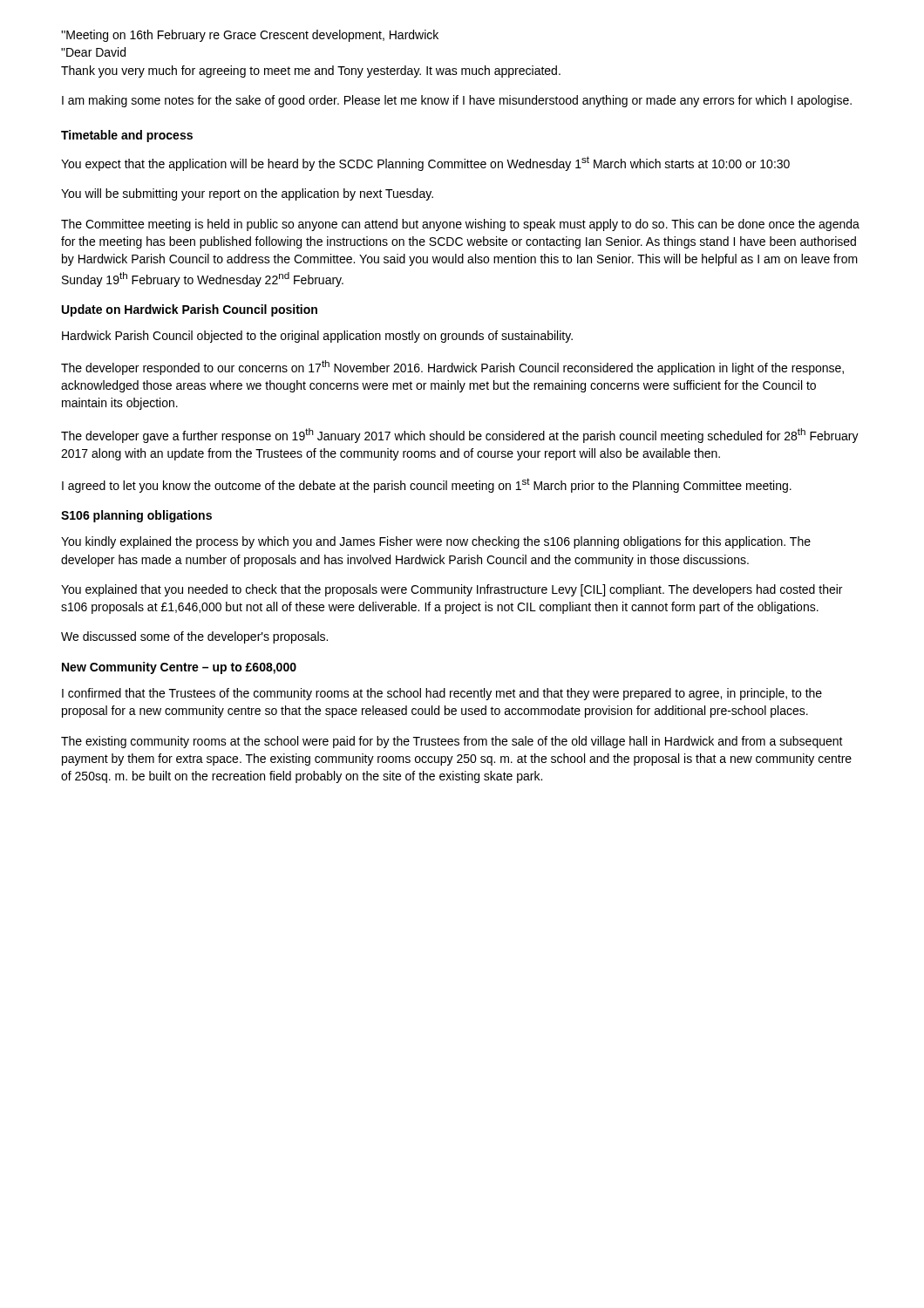Locate the text block with the text "''Meeting on 16th February"
This screenshot has width=924, height=1308.
tap(250, 36)
